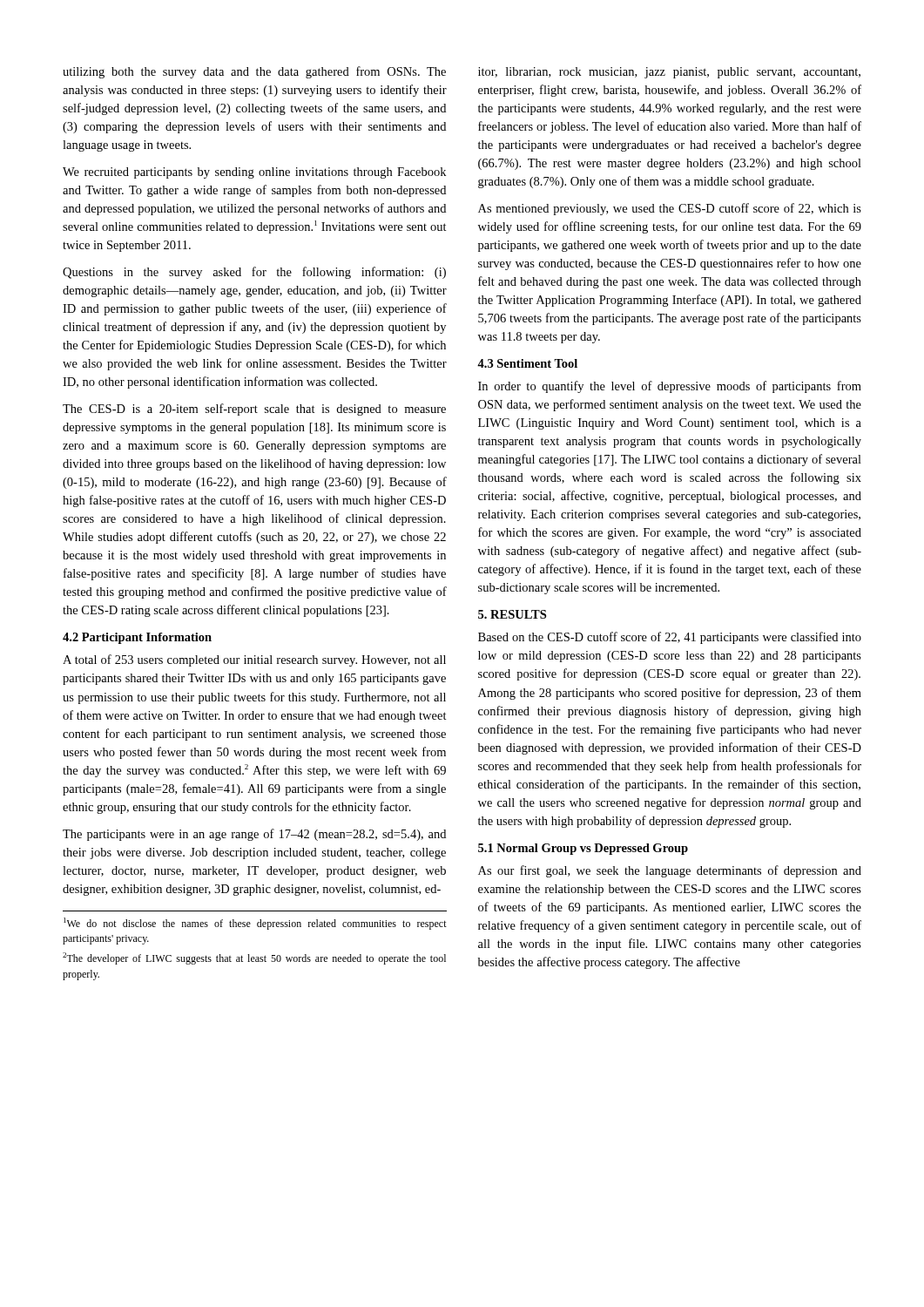Viewport: 924px width, 1307px height.
Task: Find the text block starting "As our first goal, we seek the language"
Action: tap(669, 916)
